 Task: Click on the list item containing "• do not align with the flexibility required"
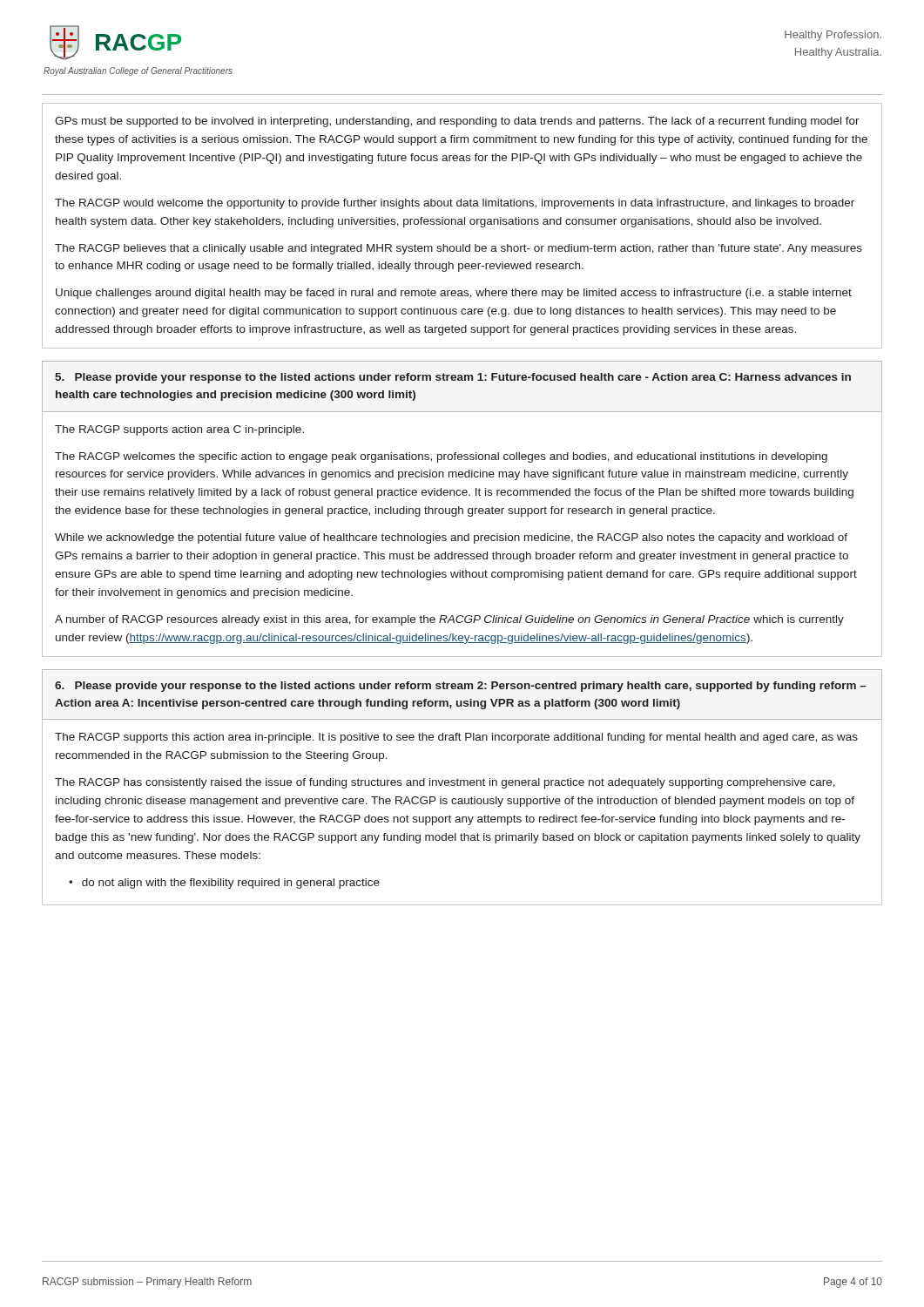pos(224,883)
